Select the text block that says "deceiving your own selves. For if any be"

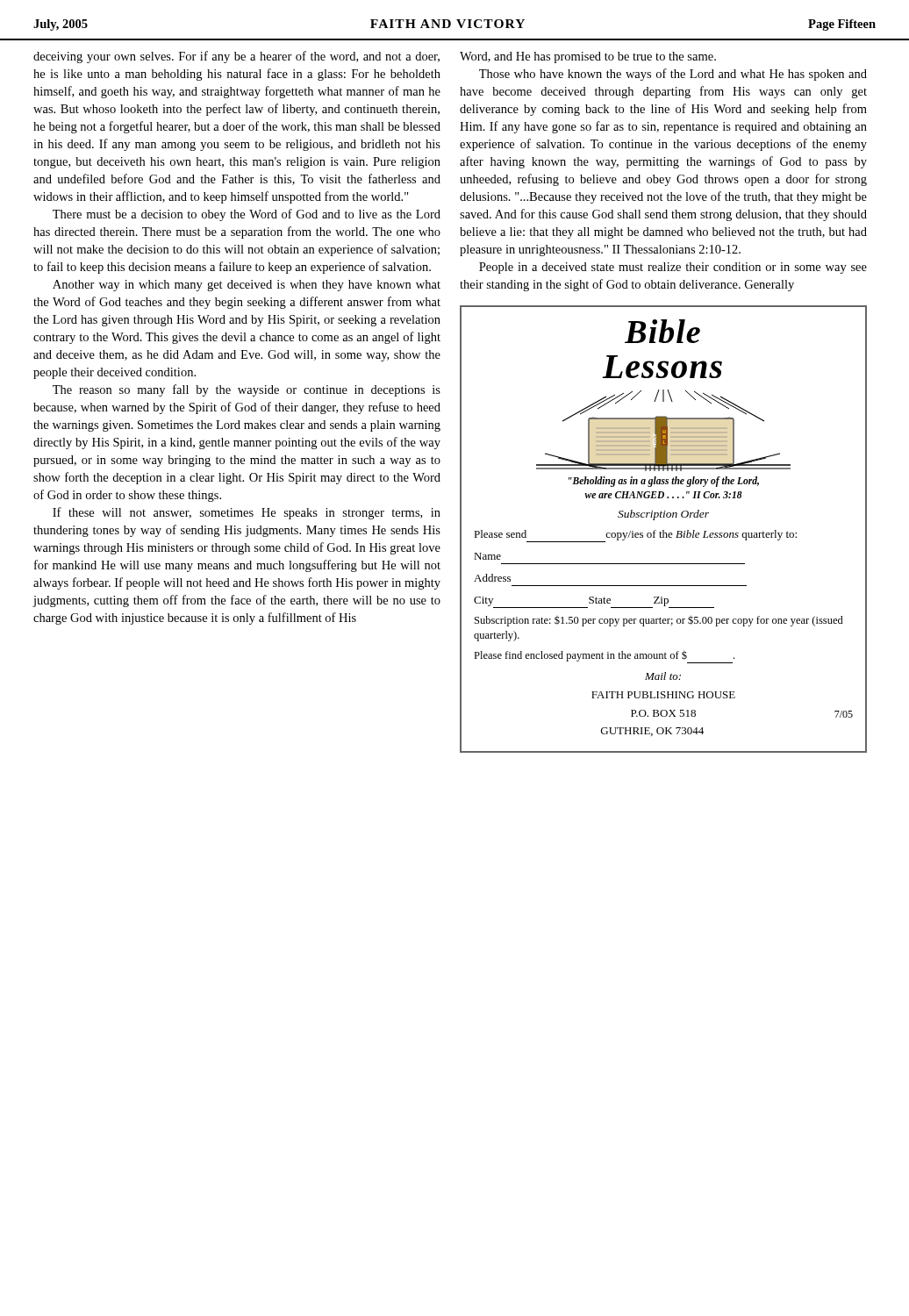point(237,337)
